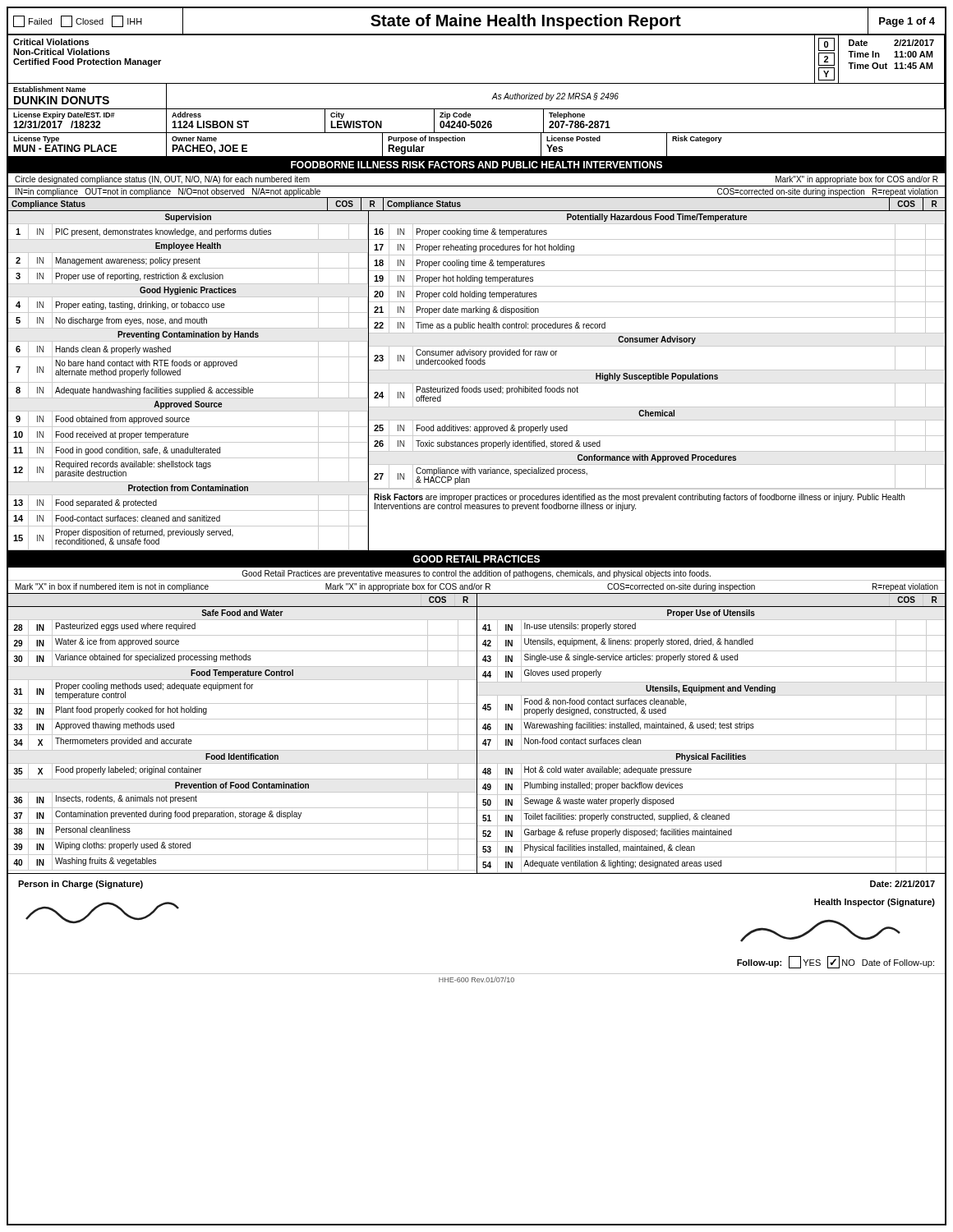The image size is (953, 1232).
Task: Locate the table with the text "Supervision 1 IN PIC"
Action: [x=476, y=381]
